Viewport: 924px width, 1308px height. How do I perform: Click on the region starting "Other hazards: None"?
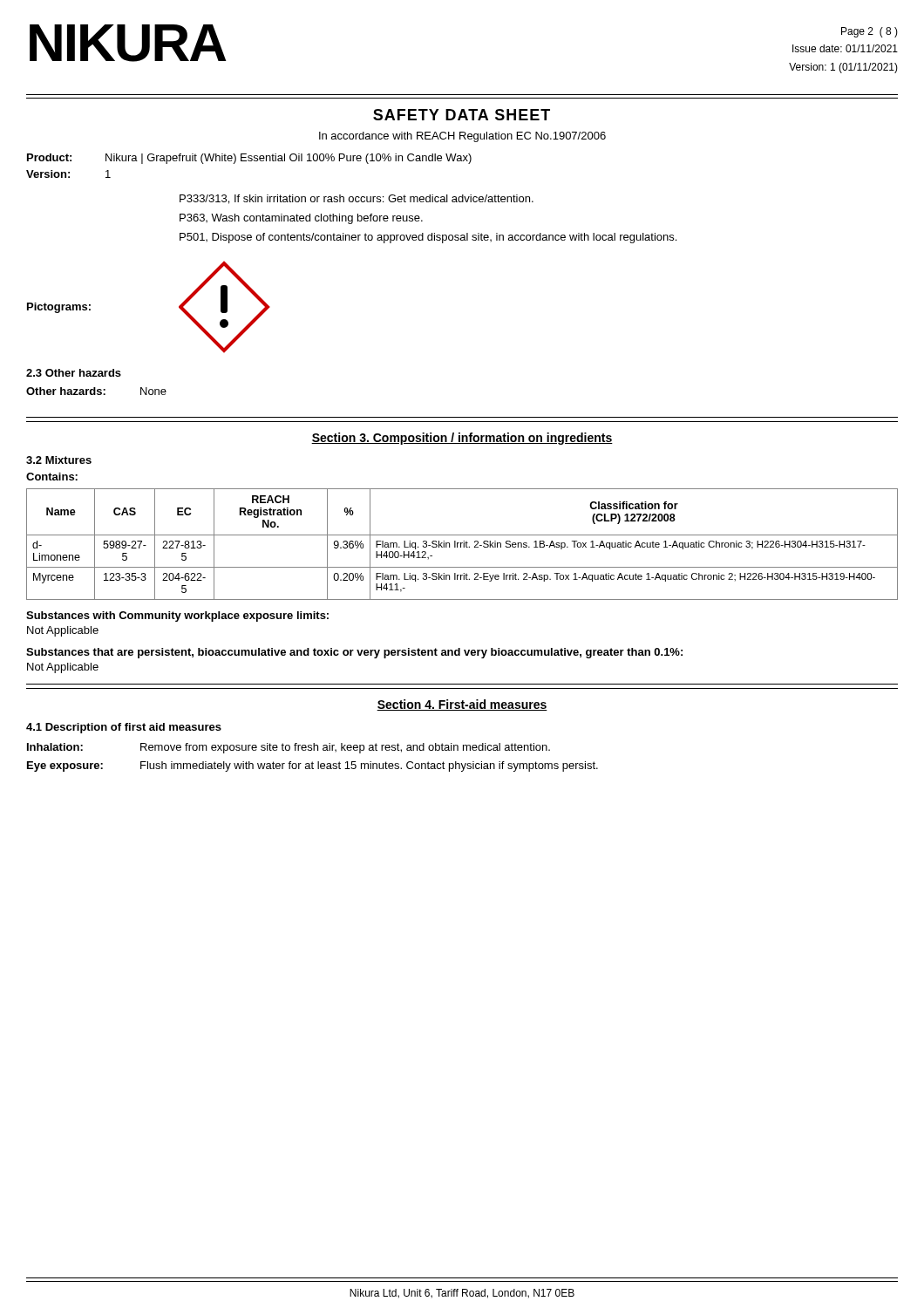pos(96,391)
